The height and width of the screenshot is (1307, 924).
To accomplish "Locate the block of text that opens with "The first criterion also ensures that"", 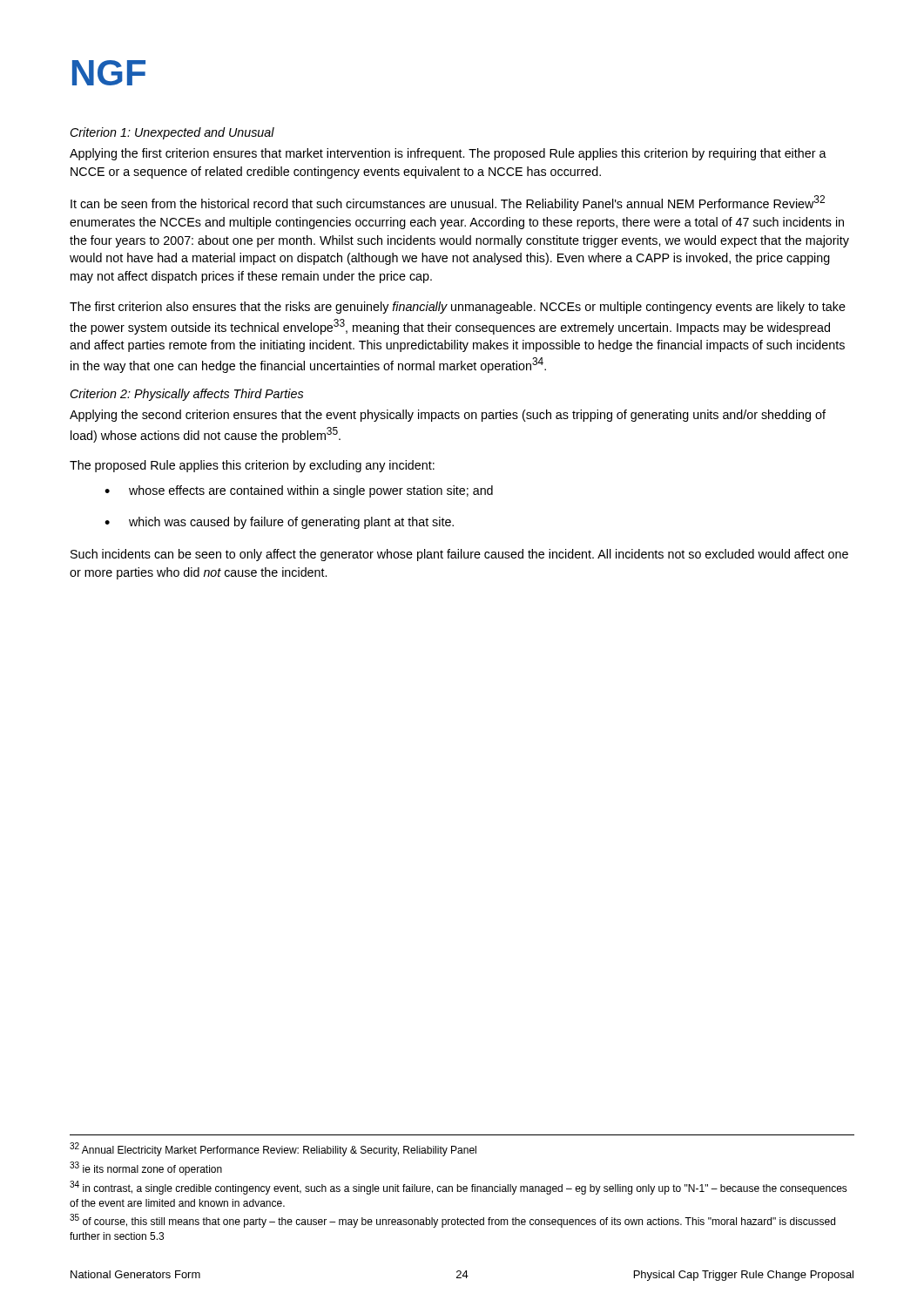I will tap(458, 336).
